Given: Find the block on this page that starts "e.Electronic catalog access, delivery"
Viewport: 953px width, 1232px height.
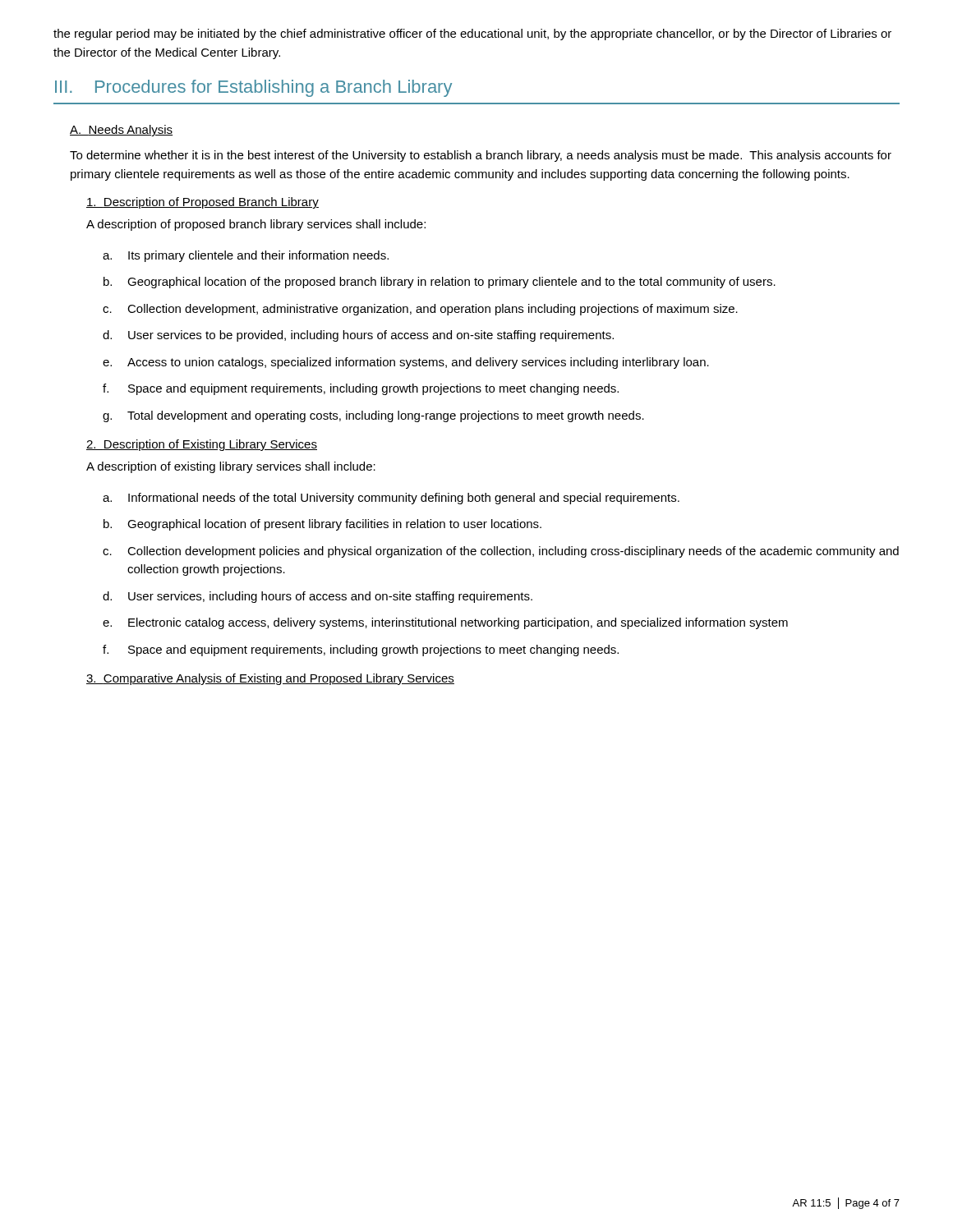Looking at the screenshot, I should click(x=501, y=623).
